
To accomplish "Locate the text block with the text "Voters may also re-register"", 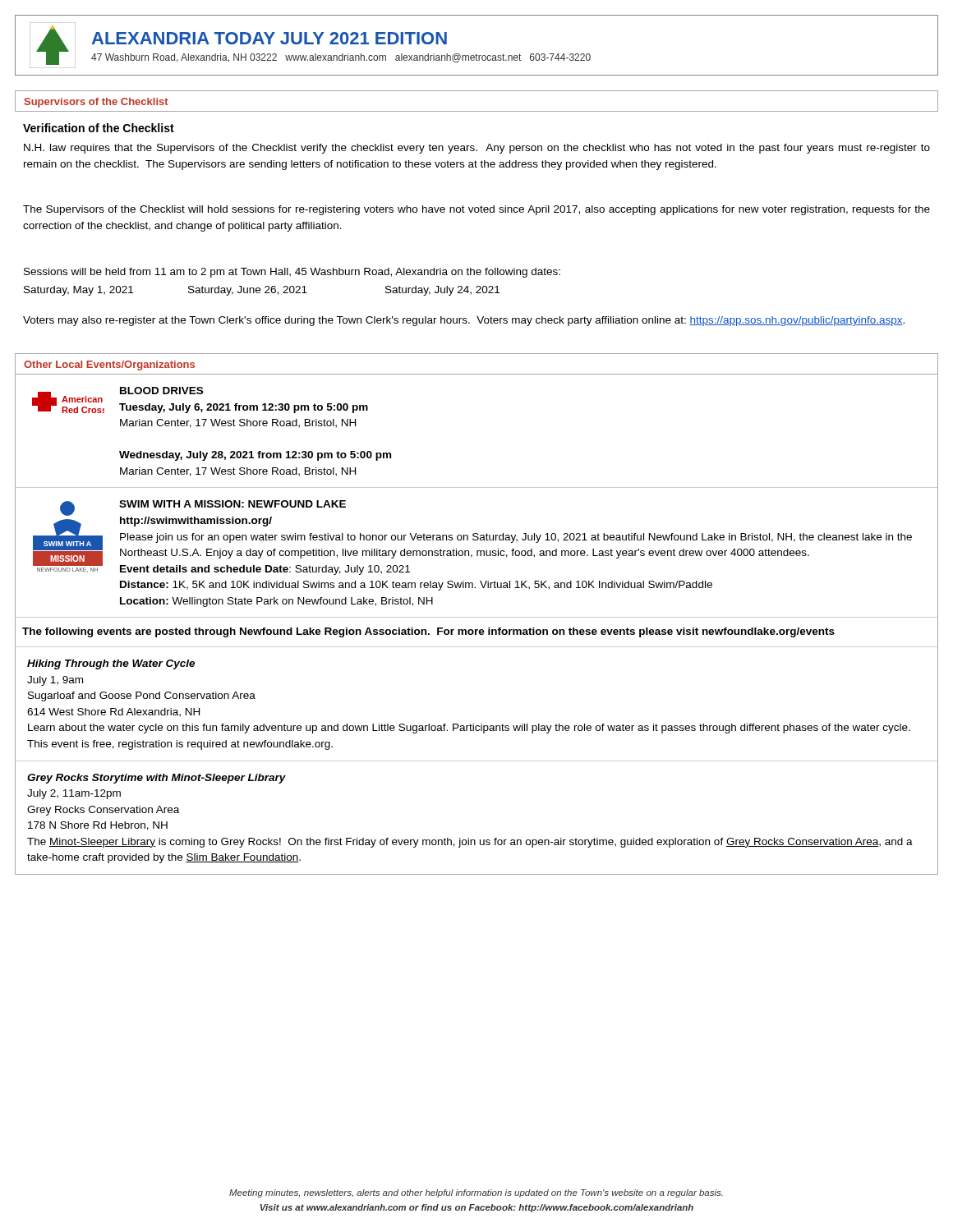I will (x=464, y=320).
